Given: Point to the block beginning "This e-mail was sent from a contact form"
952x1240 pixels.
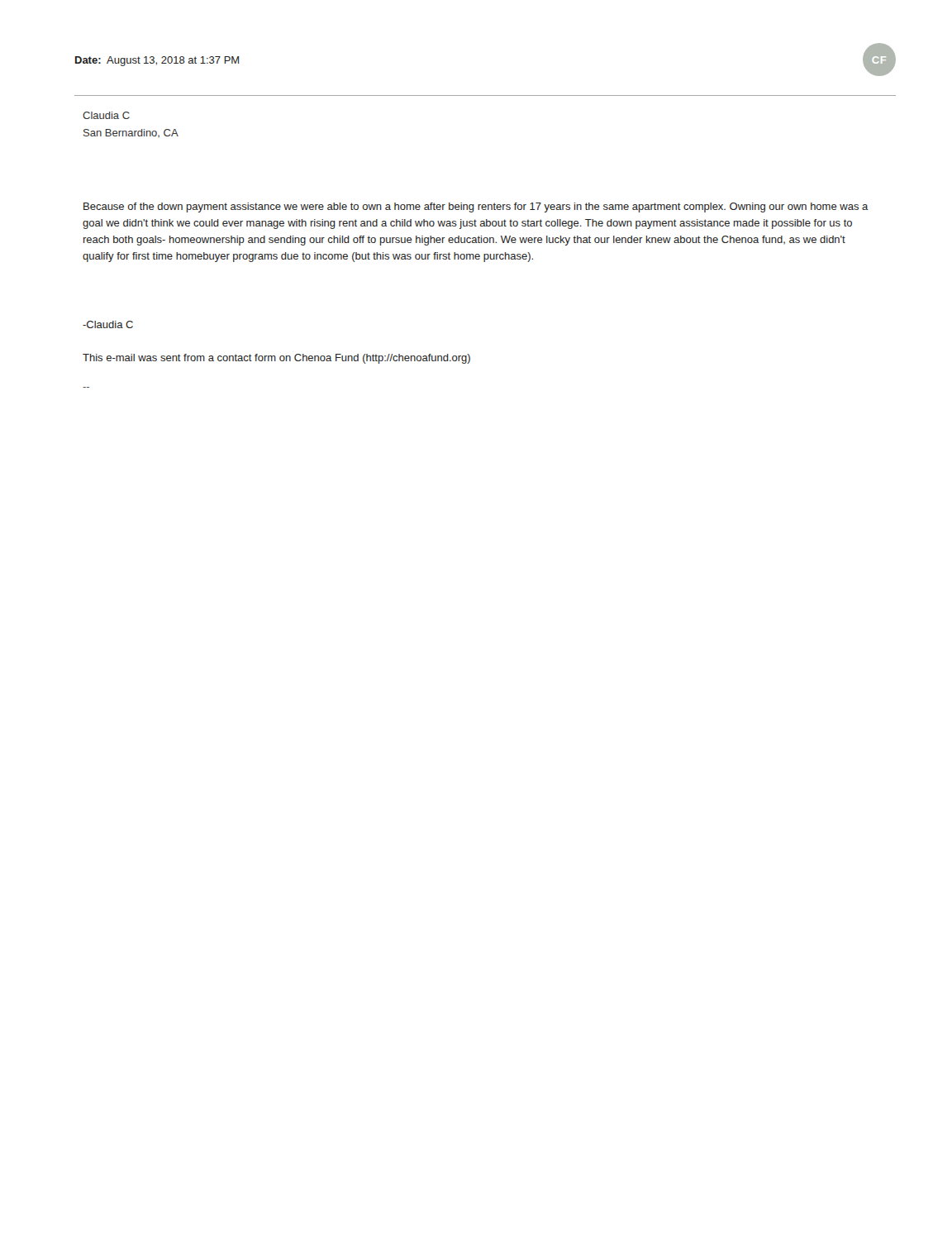Looking at the screenshot, I should coord(277,357).
